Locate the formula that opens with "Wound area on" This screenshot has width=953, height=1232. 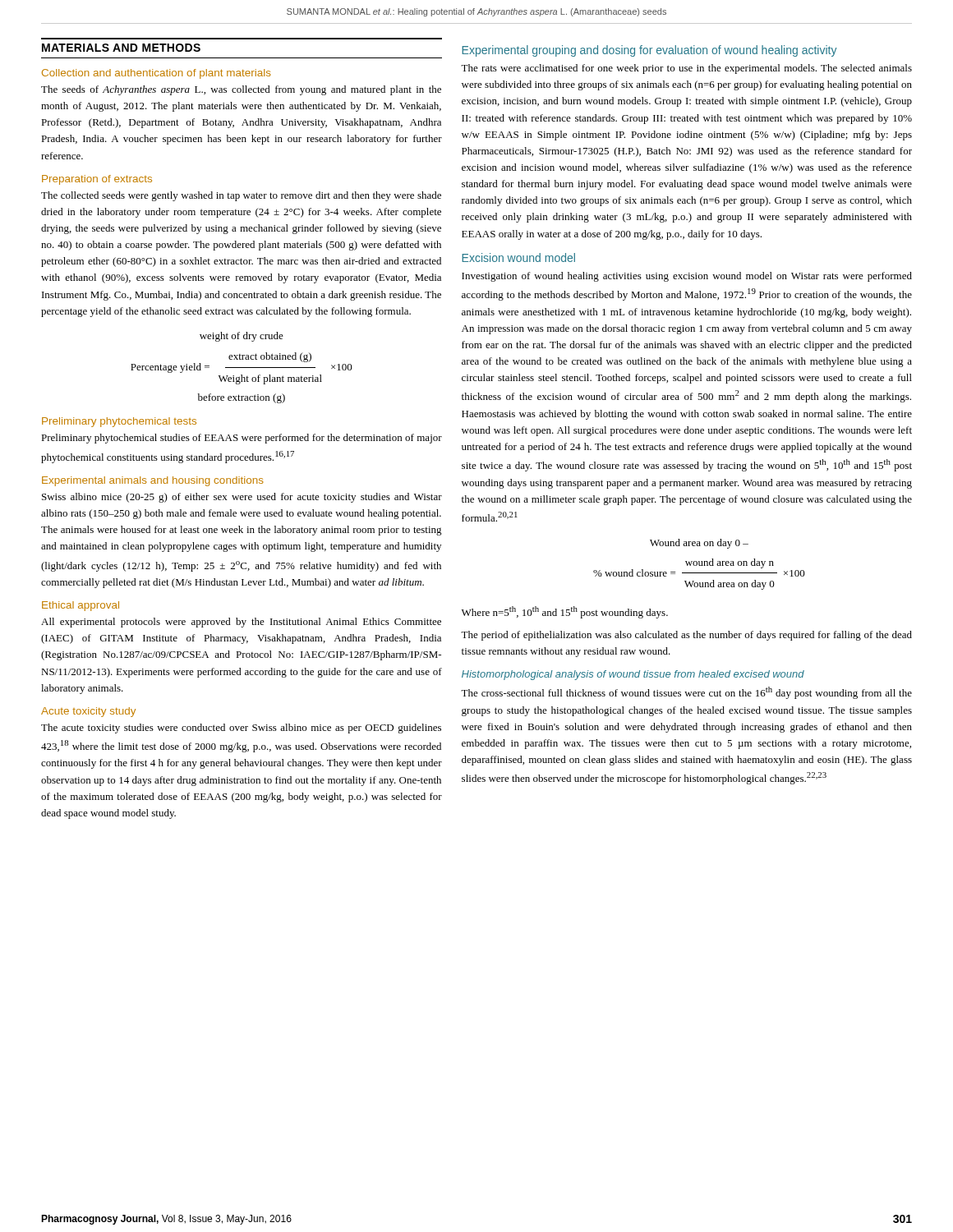click(x=687, y=563)
